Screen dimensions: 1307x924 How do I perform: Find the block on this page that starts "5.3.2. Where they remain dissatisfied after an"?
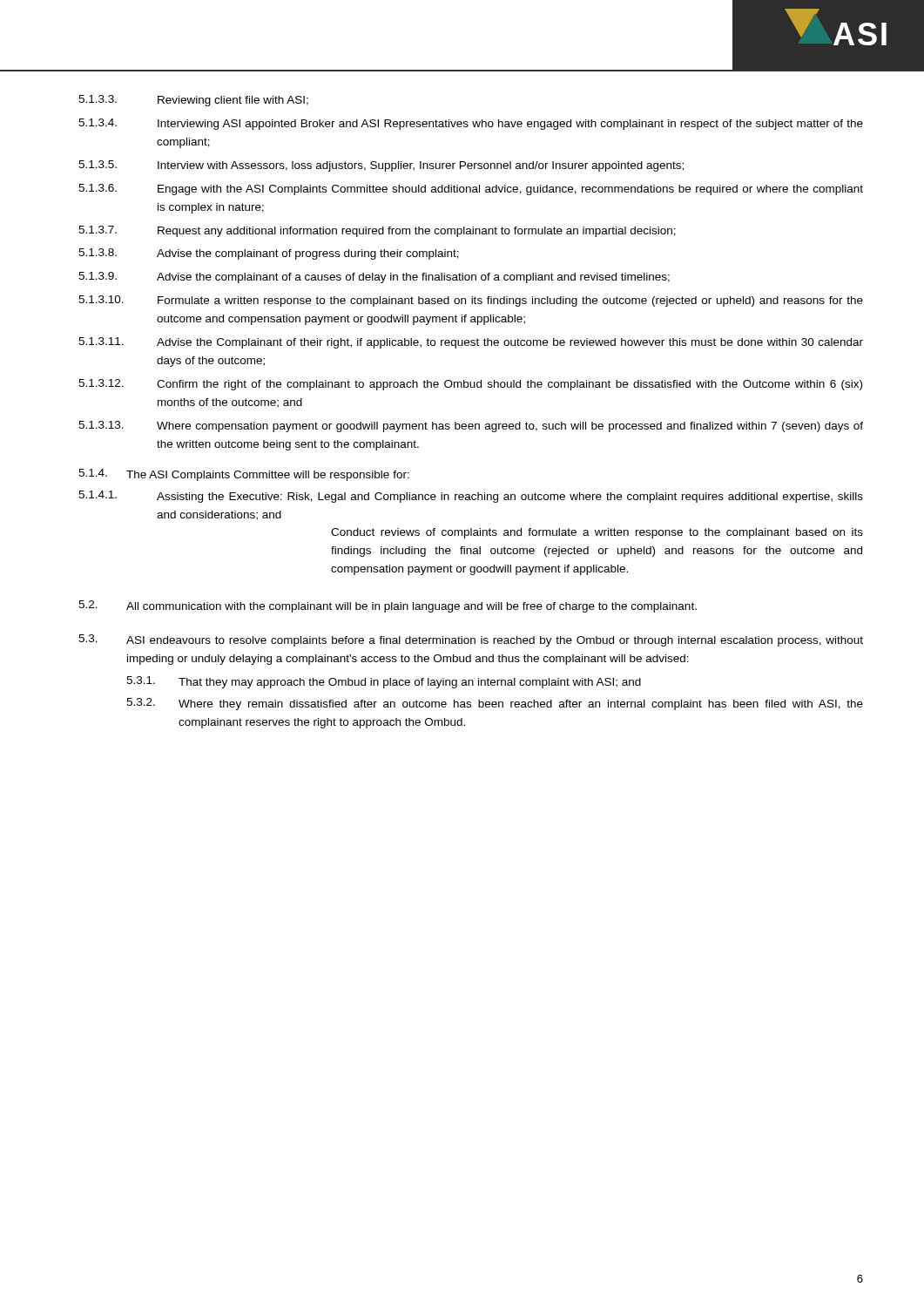[495, 713]
